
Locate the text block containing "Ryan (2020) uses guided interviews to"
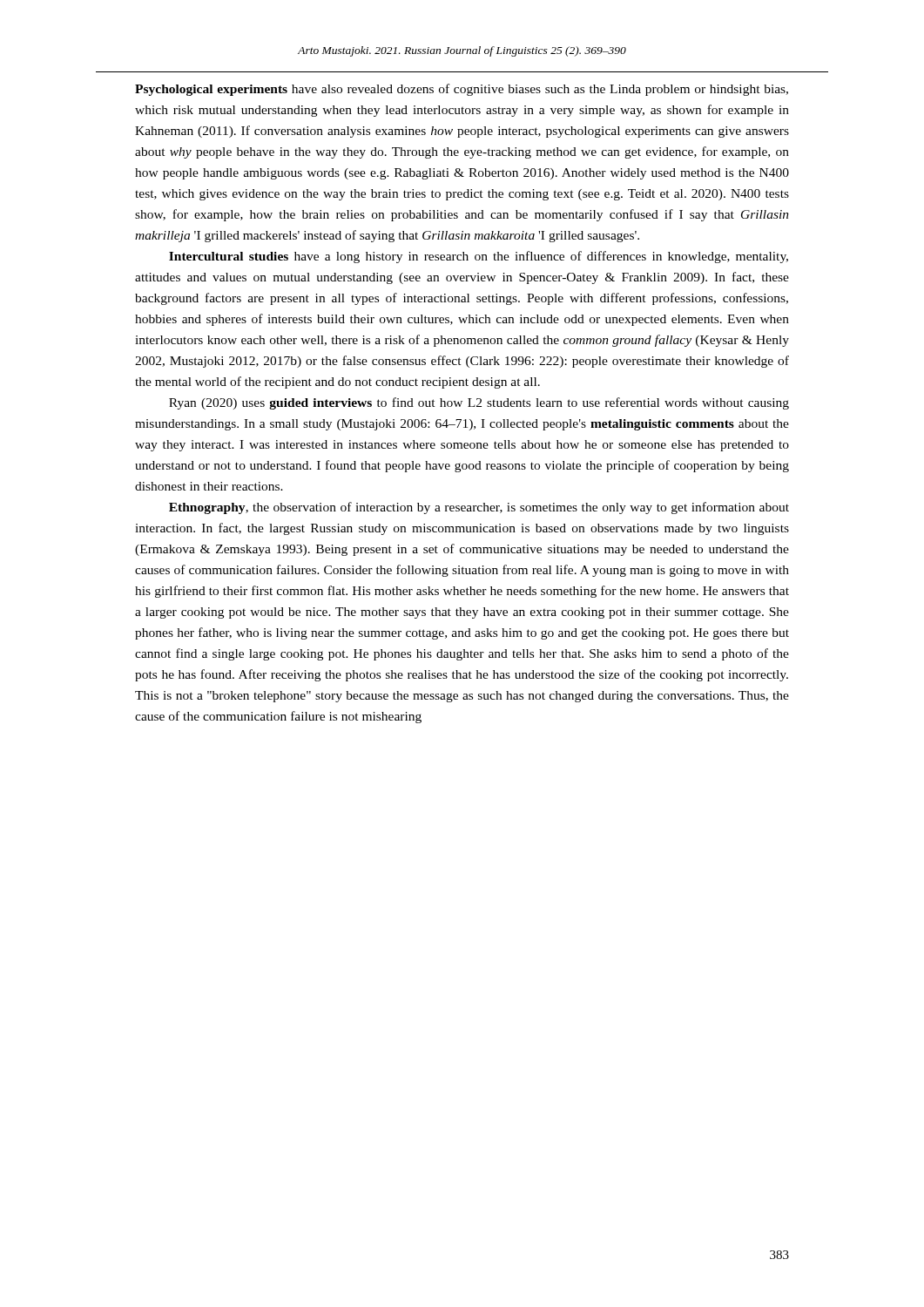(462, 445)
